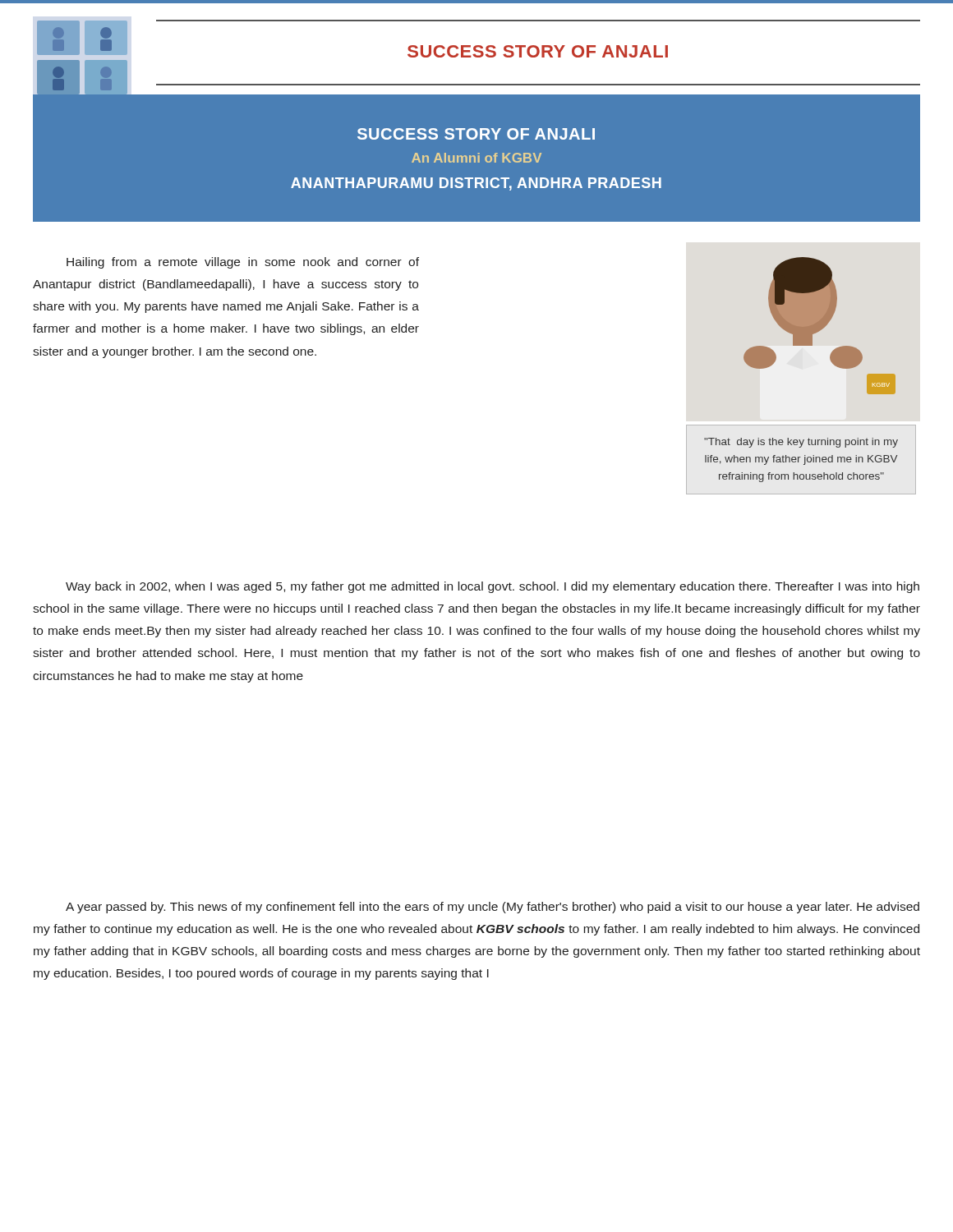Viewport: 953px width, 1232px height.
Task: Select the photo
Action: tap(803, 368)
